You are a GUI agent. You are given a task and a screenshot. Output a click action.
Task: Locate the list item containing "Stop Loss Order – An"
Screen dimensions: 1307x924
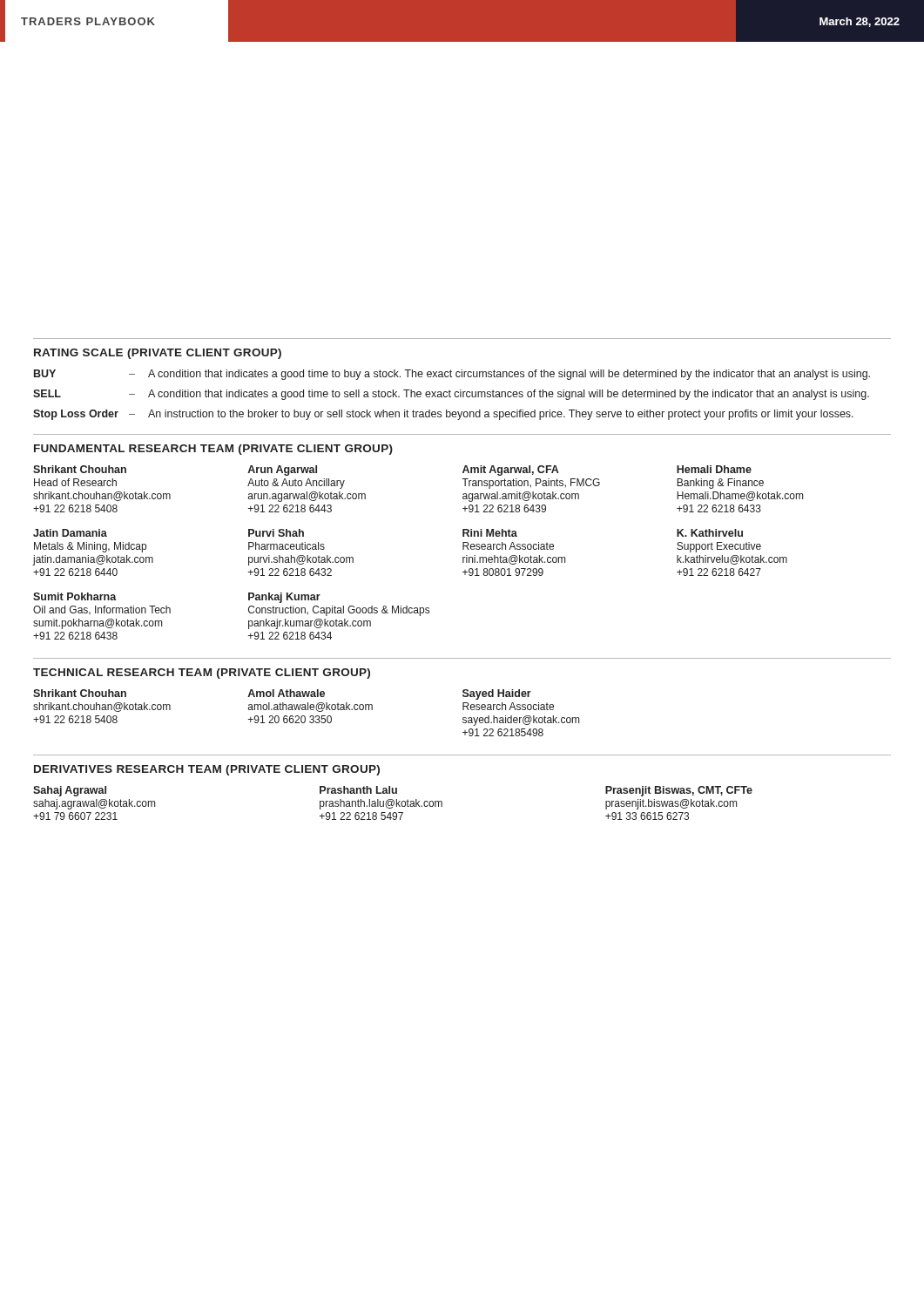[444, 414]
